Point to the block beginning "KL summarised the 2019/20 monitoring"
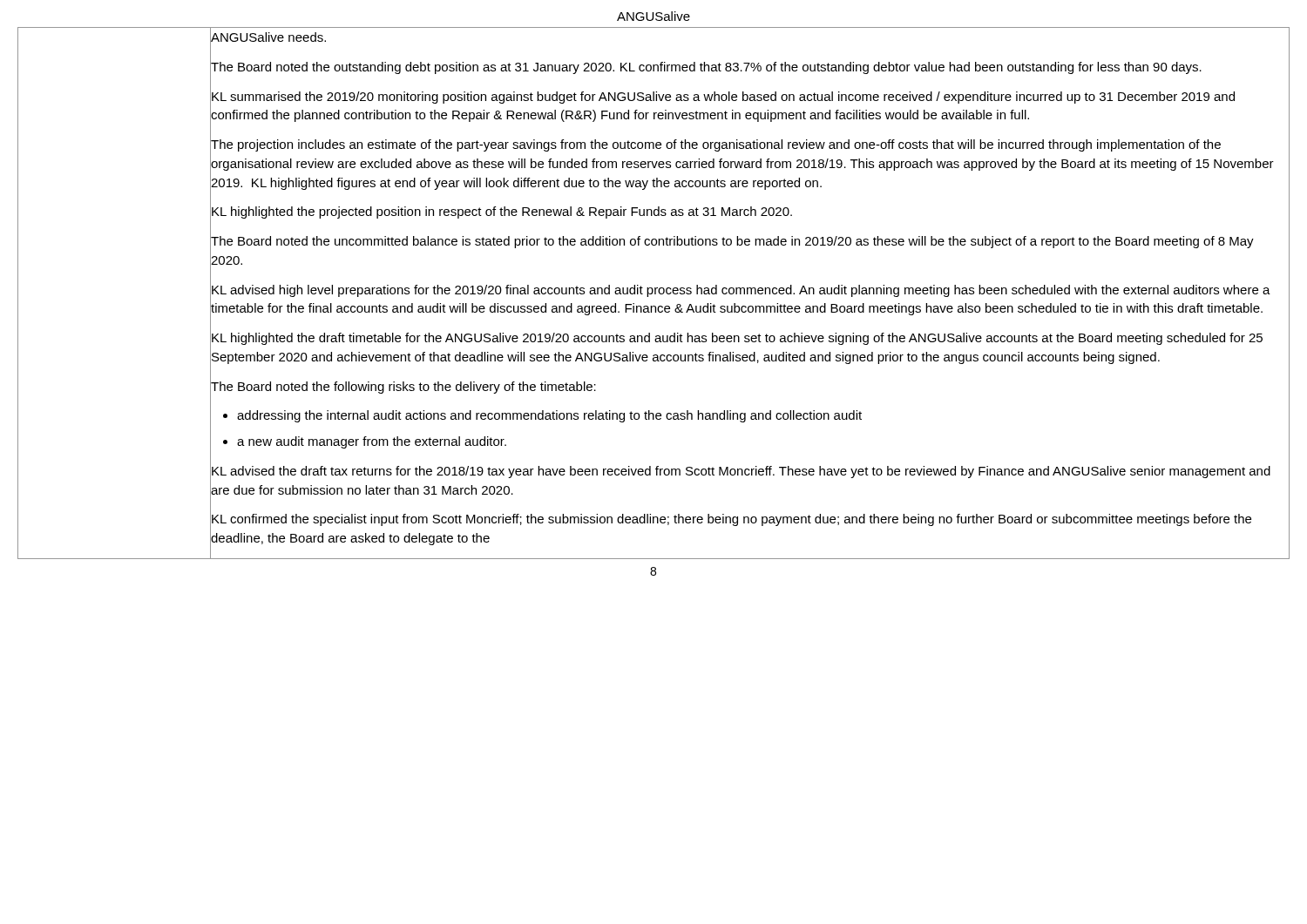1307x924 pixels. coord(750,106)
